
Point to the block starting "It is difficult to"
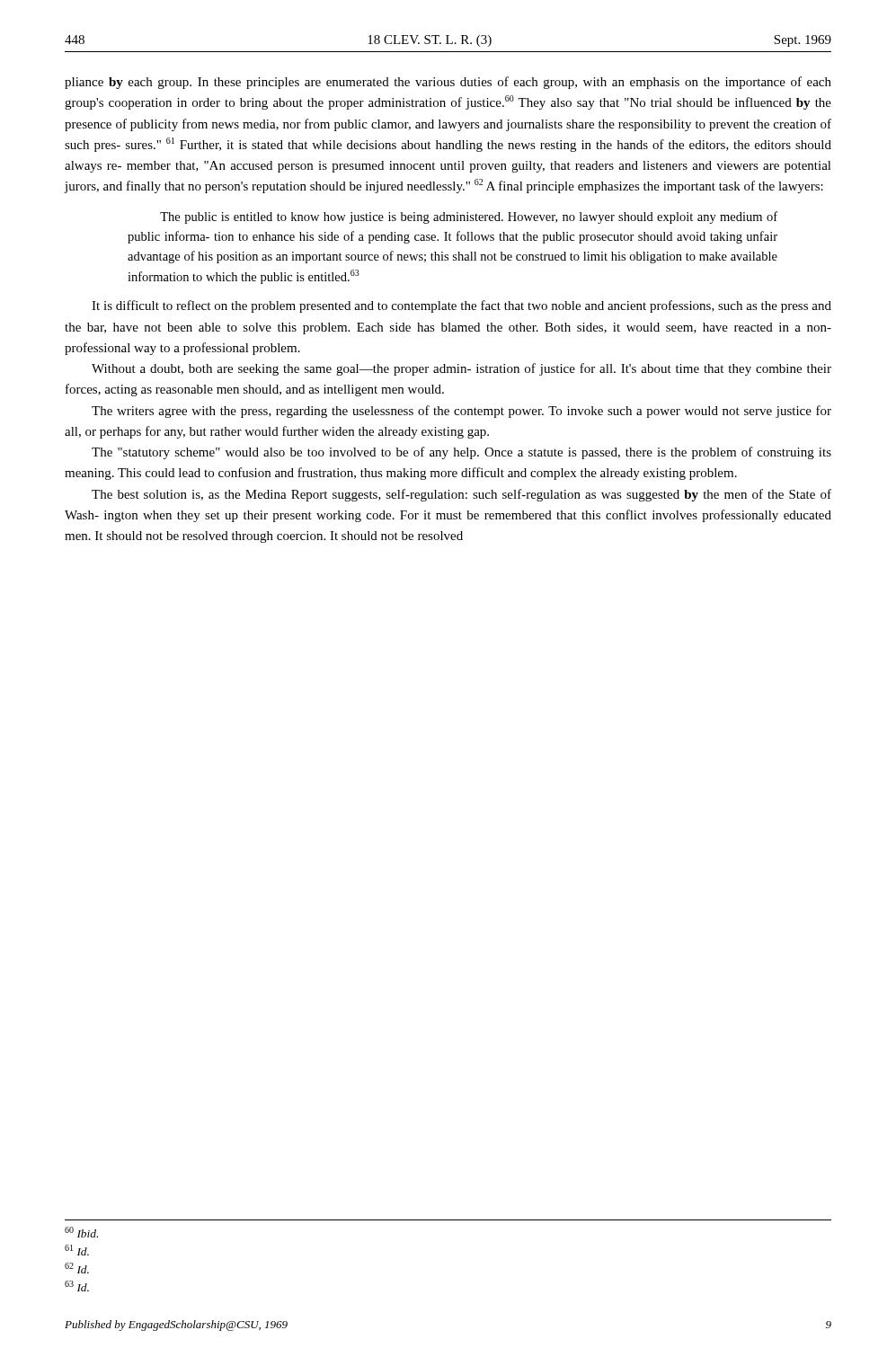448,327
